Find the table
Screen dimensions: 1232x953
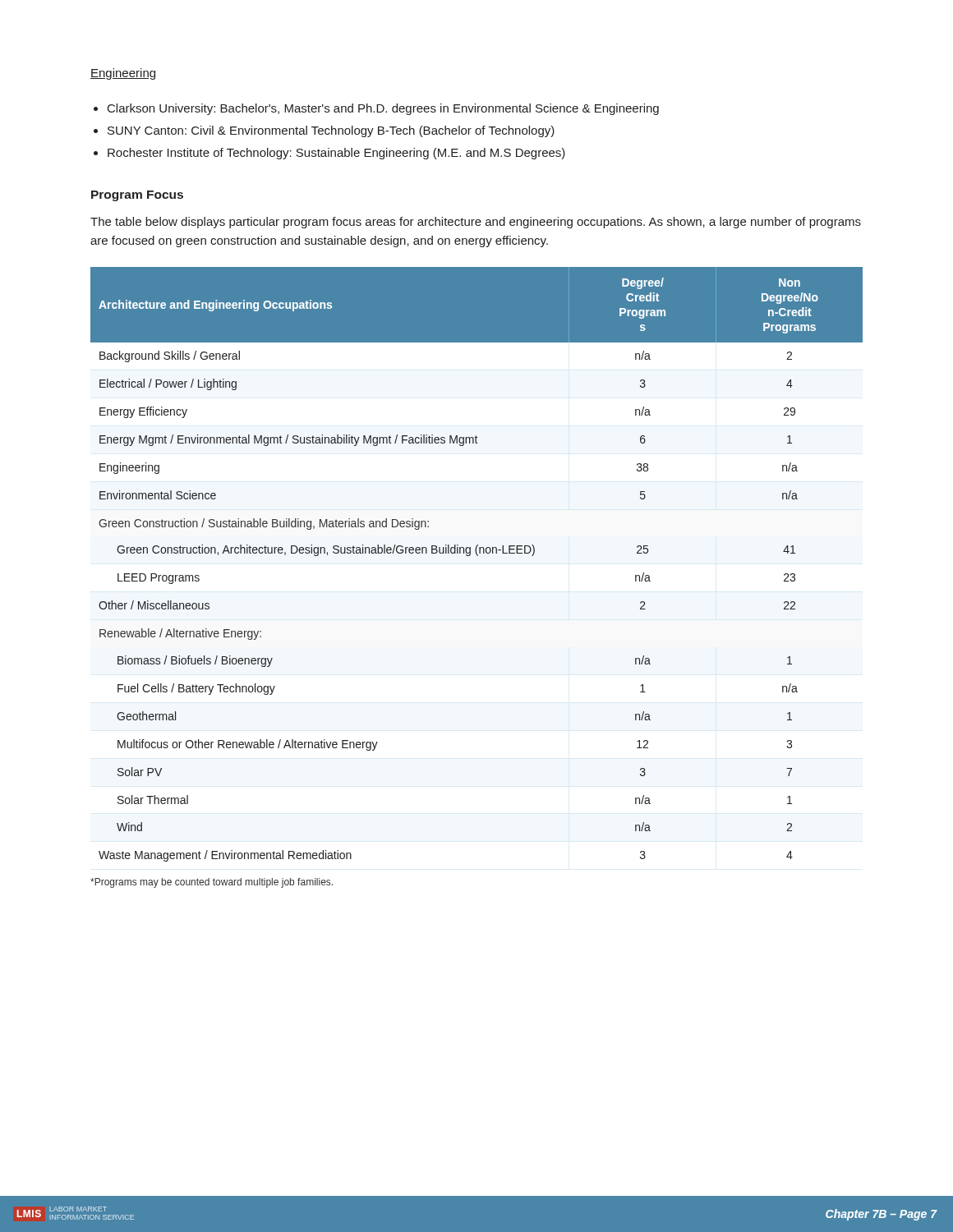click(x=476, y=568)
